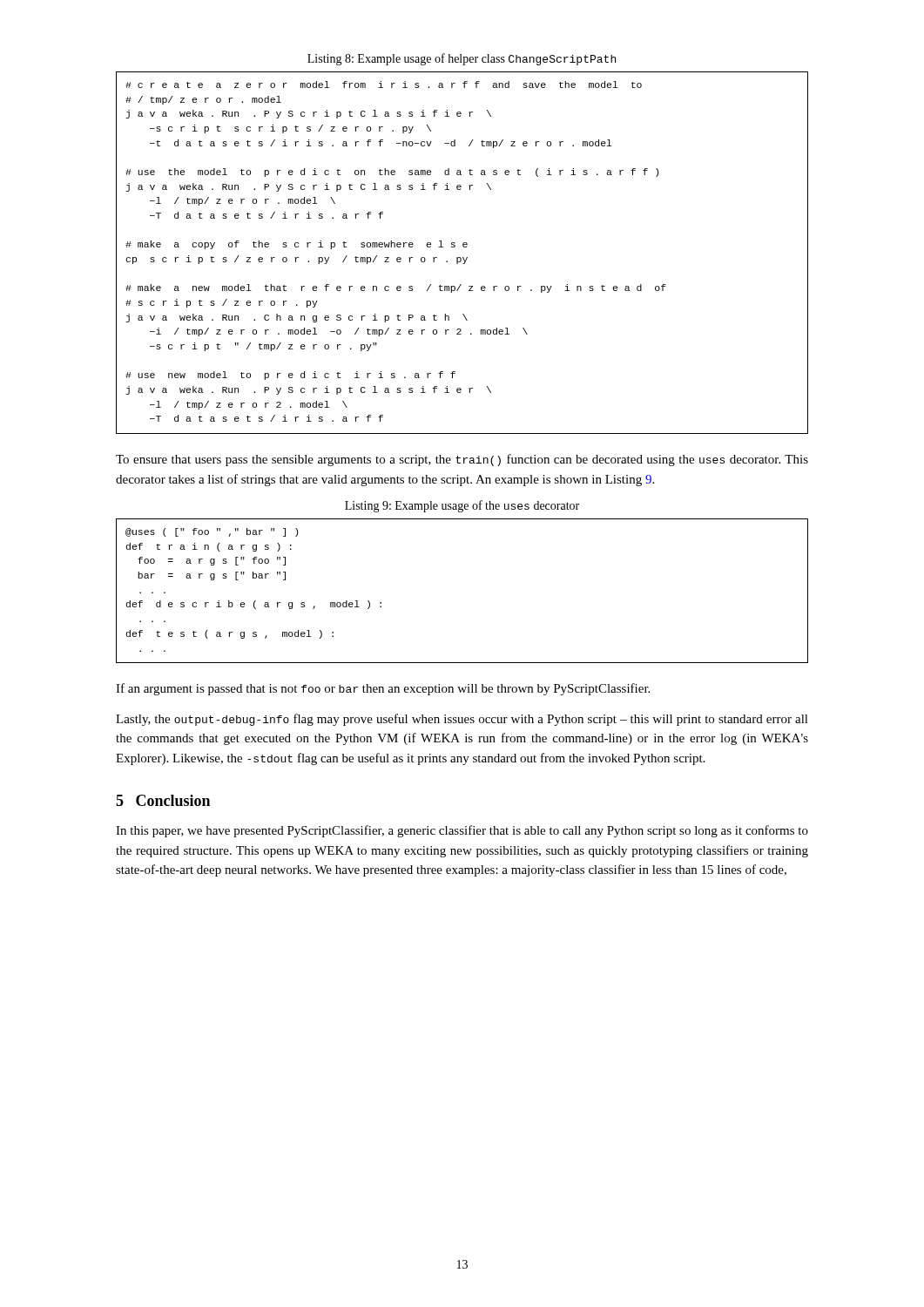This screenshot has width=924, height=1307.
Task: Select the text starting "5 Conclusion"
Action: coord(163,801)
